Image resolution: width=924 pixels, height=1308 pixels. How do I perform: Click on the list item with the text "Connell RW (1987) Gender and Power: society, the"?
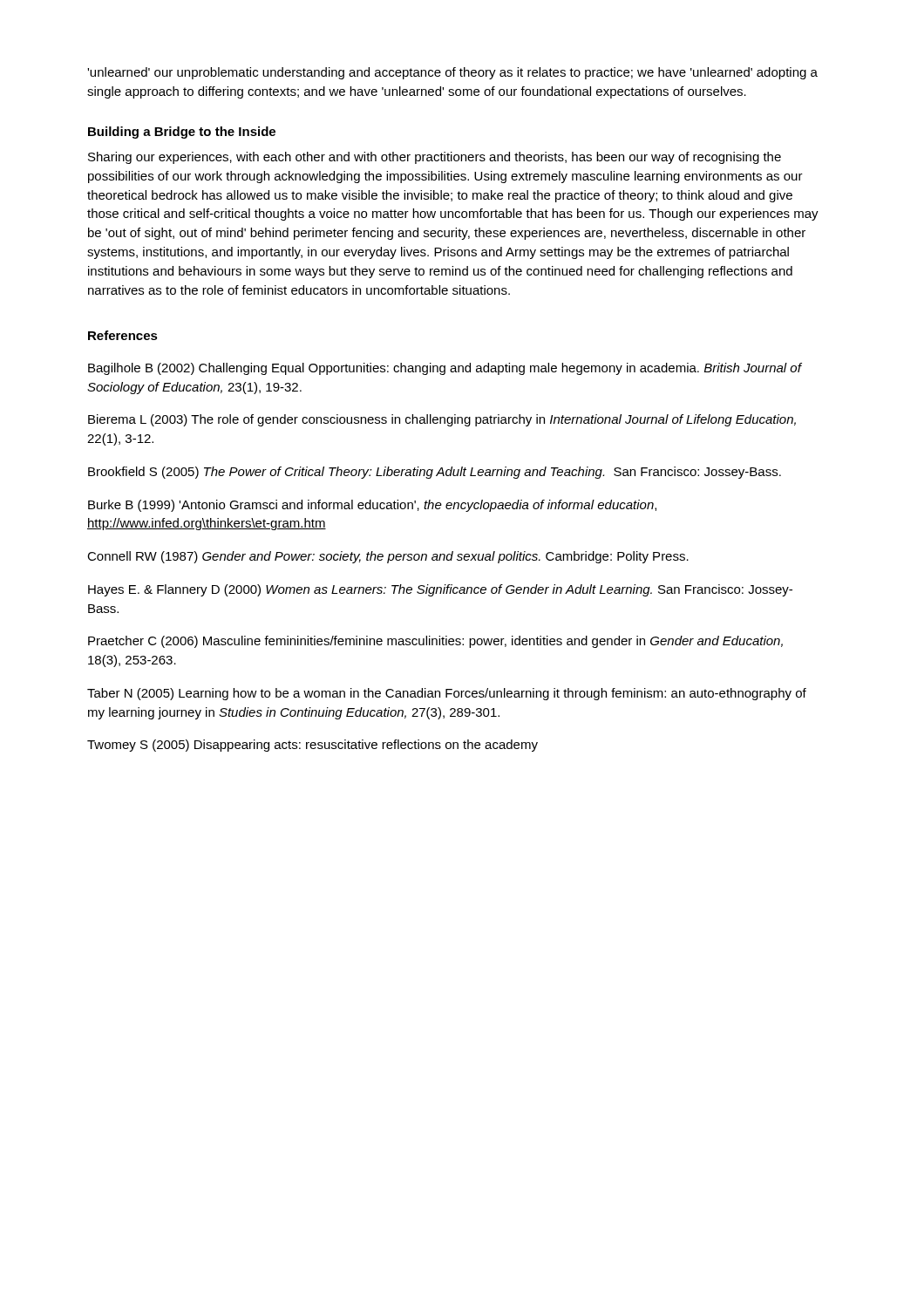point(388,556)
